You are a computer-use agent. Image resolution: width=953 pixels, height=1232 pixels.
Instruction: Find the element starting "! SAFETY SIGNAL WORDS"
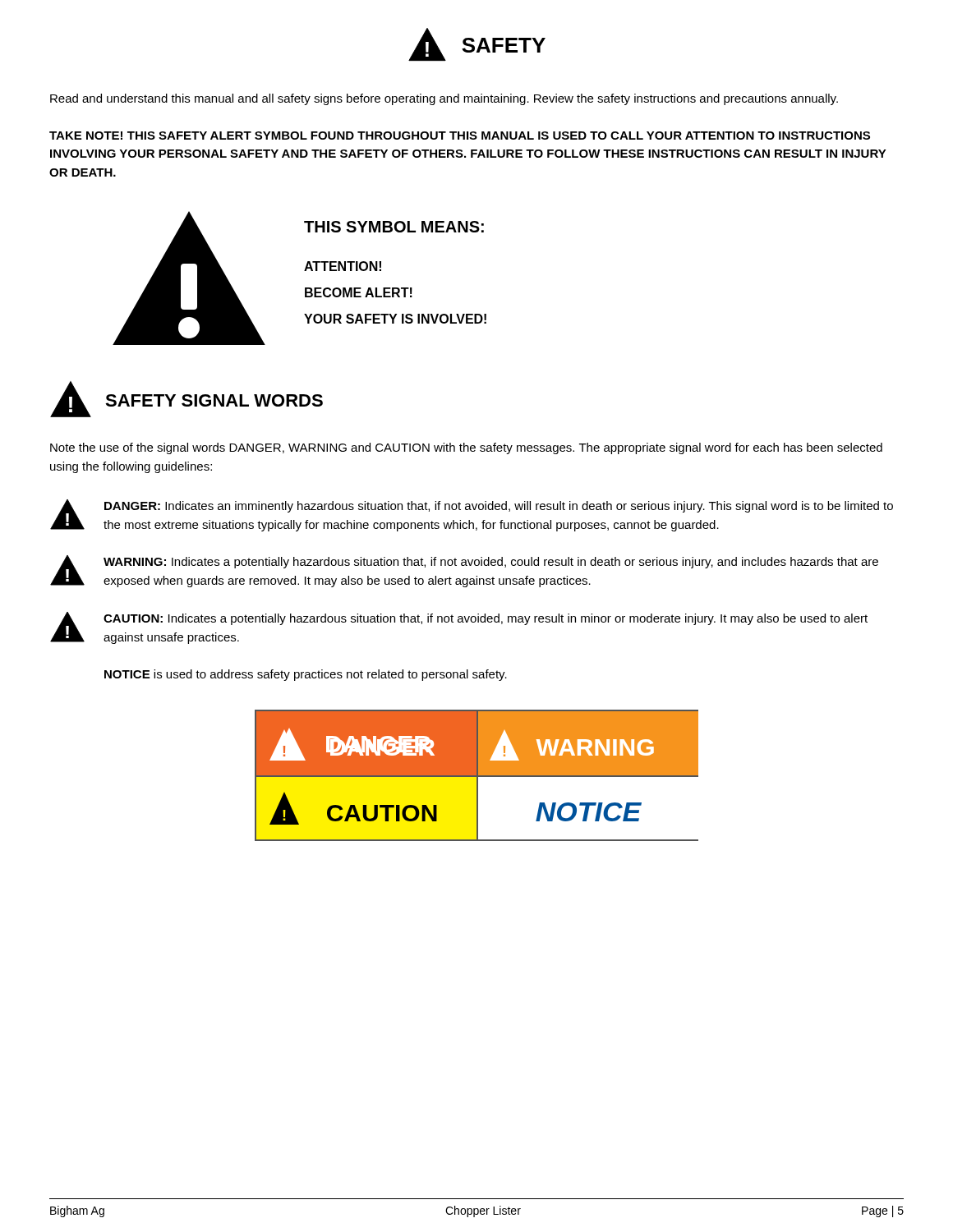click(x=186, y=400)
